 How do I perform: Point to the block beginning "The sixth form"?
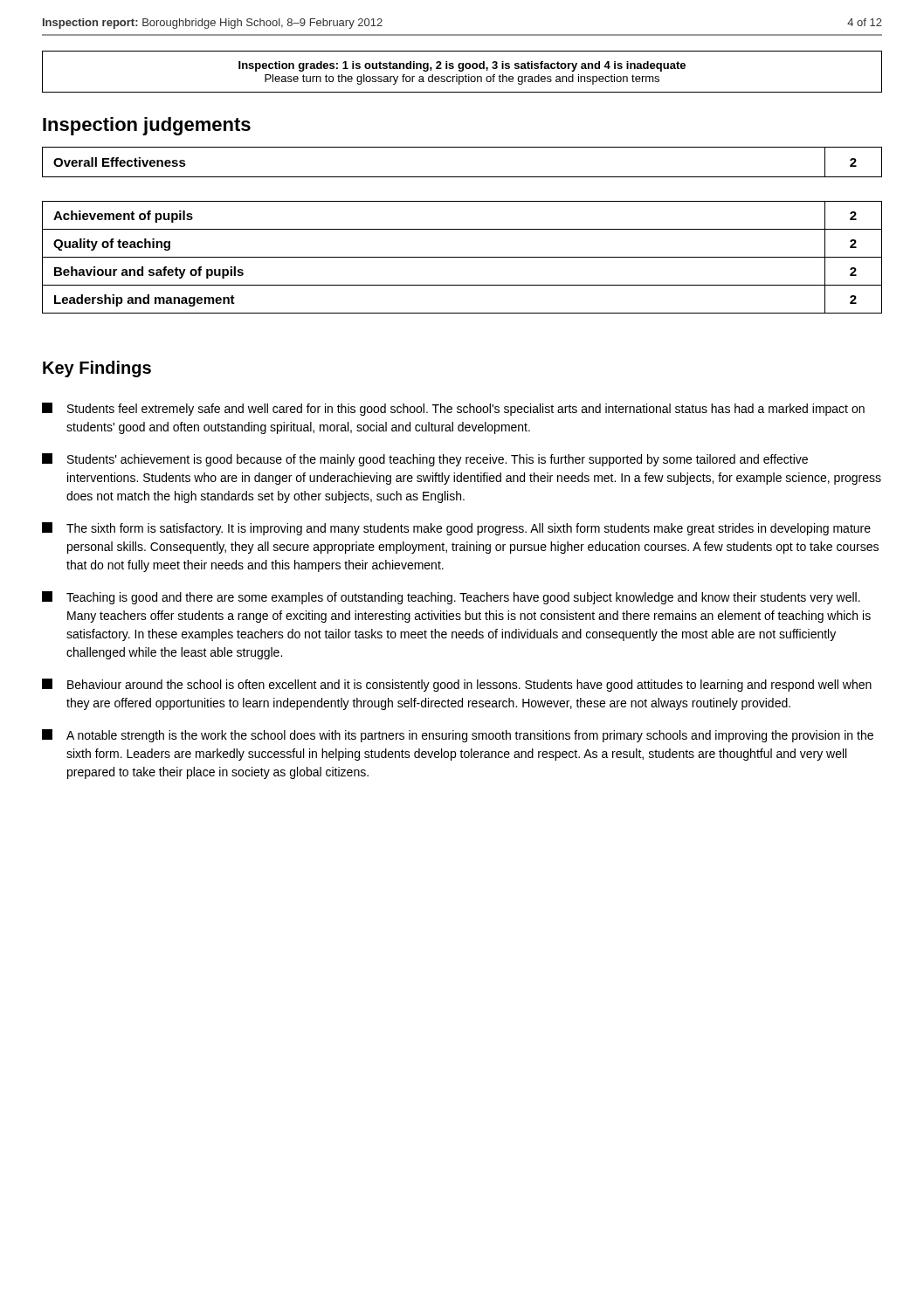pos(462,547)
